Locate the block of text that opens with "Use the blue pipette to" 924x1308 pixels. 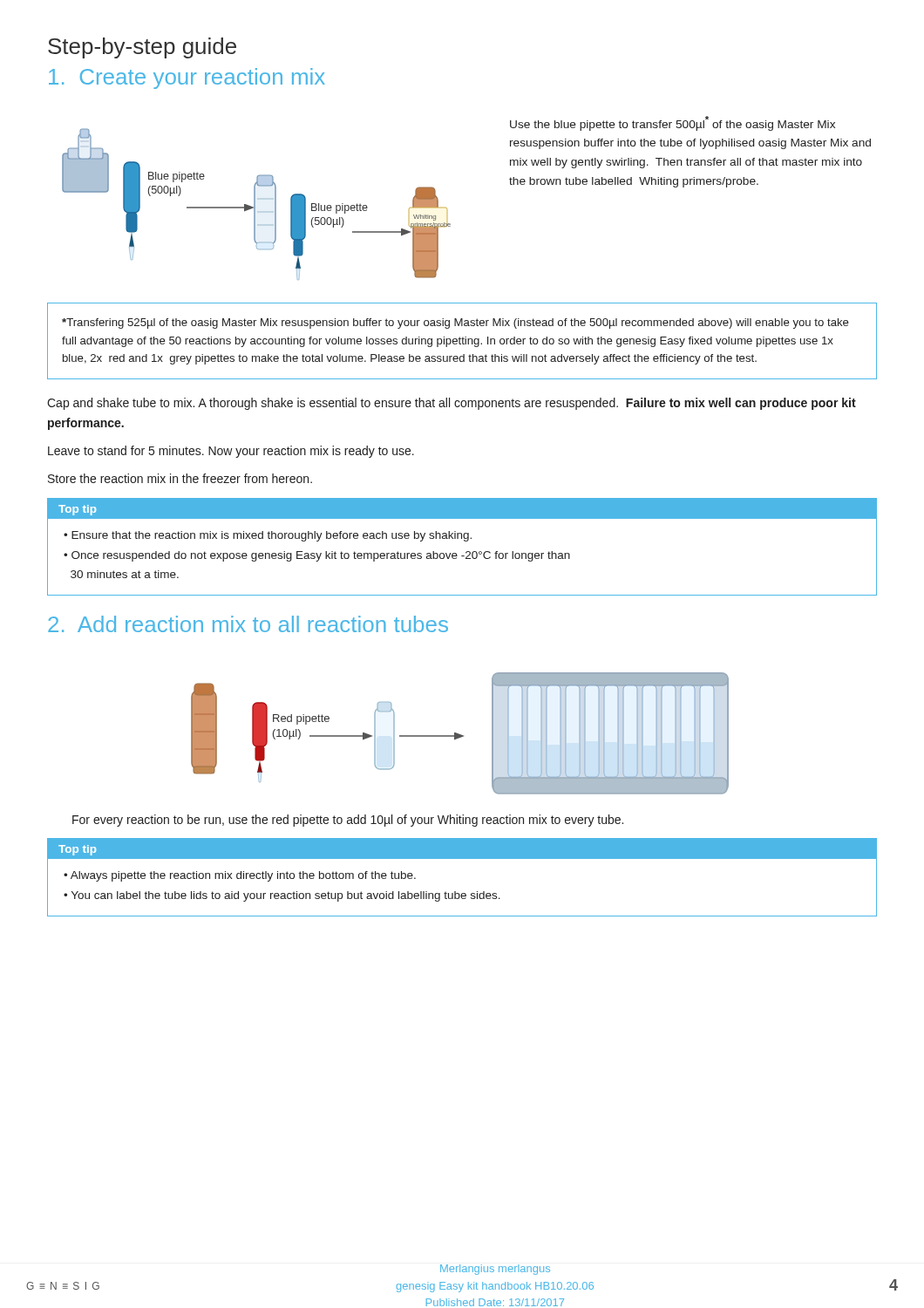[x=690, y=151]
